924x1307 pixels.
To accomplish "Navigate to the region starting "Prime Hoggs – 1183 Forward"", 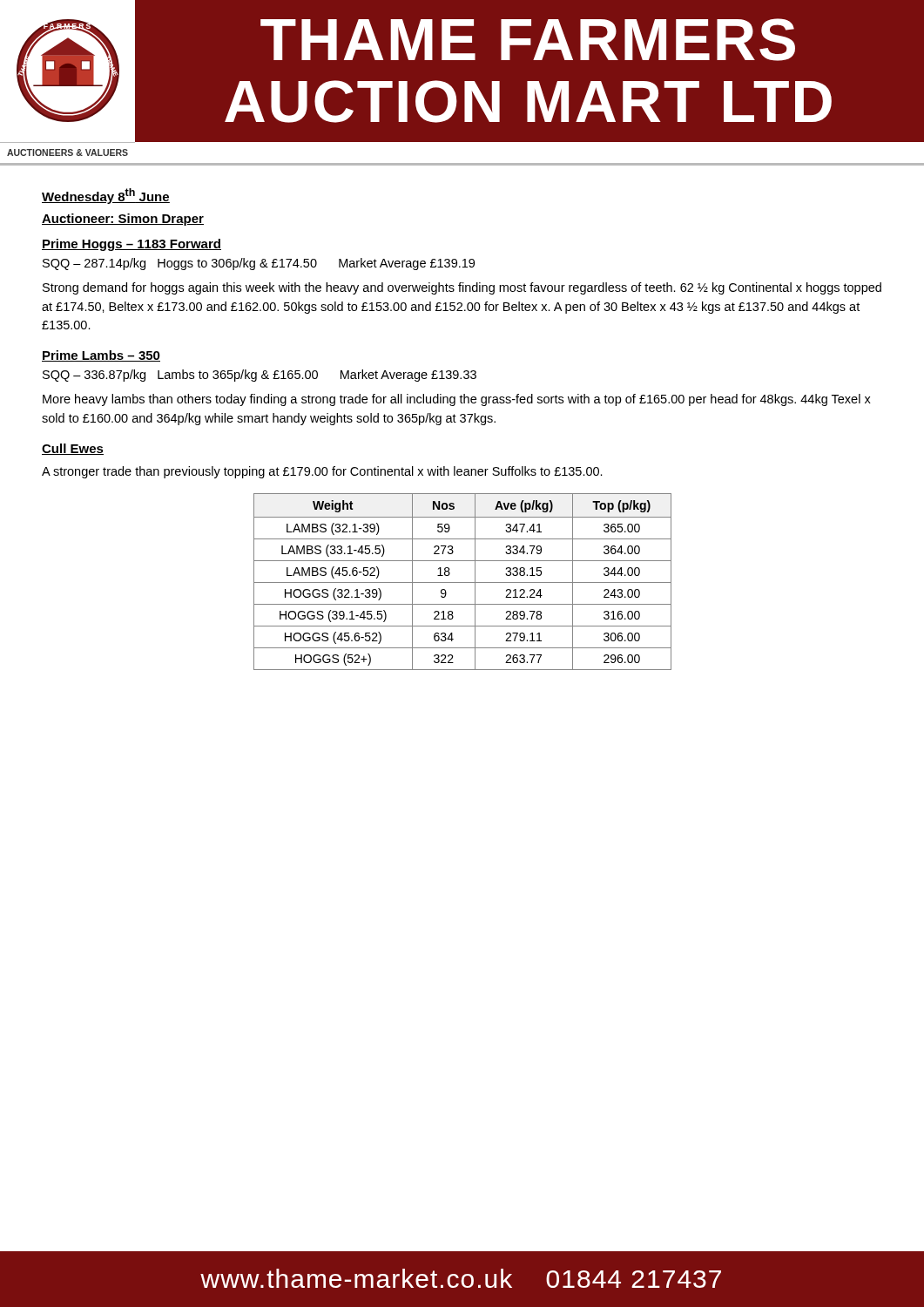I will [131, 243].
